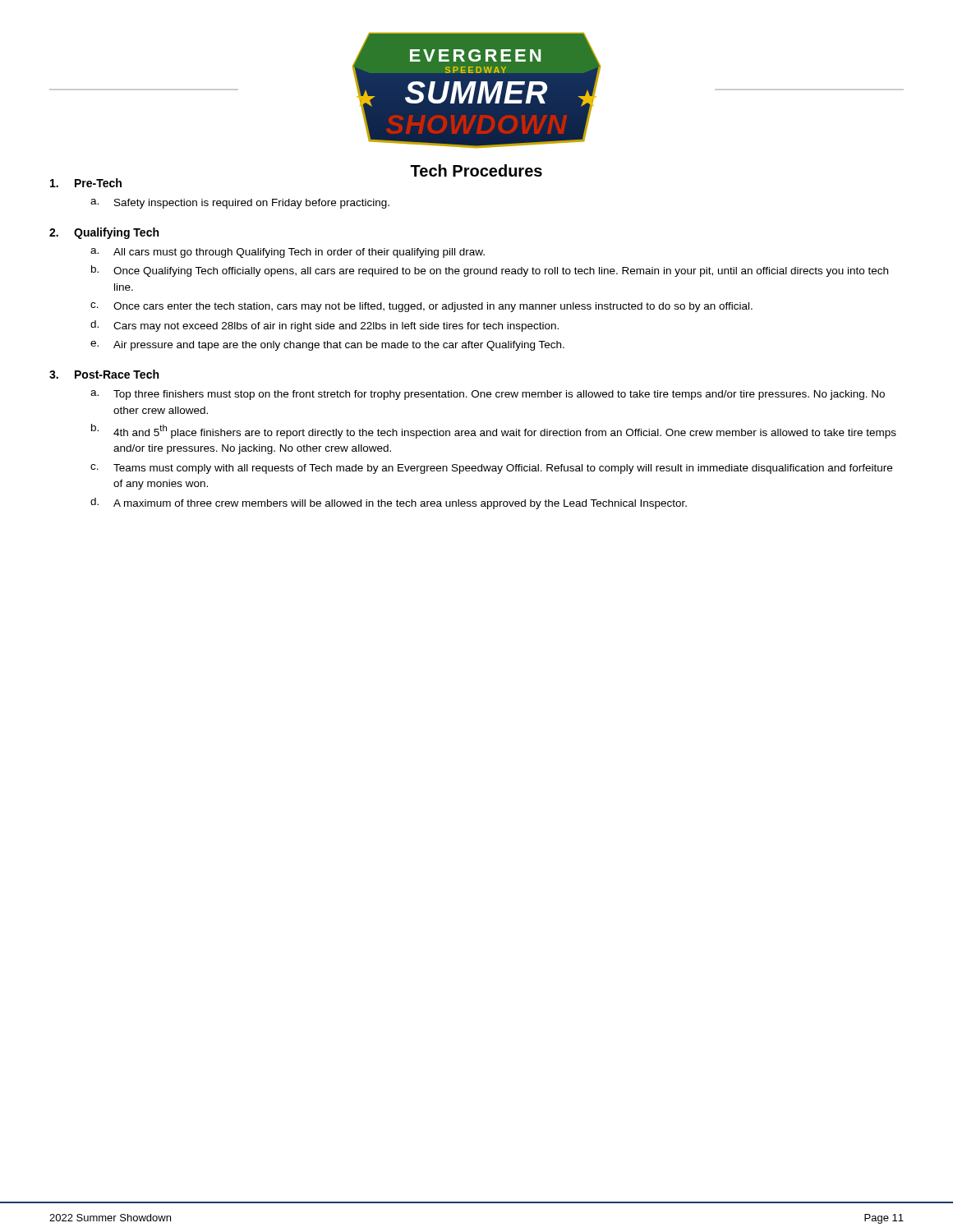Click the passage that begins "a. Safety inspection is required on Friday before"
Screen dimensions: 1232x953
coord(240,203)
